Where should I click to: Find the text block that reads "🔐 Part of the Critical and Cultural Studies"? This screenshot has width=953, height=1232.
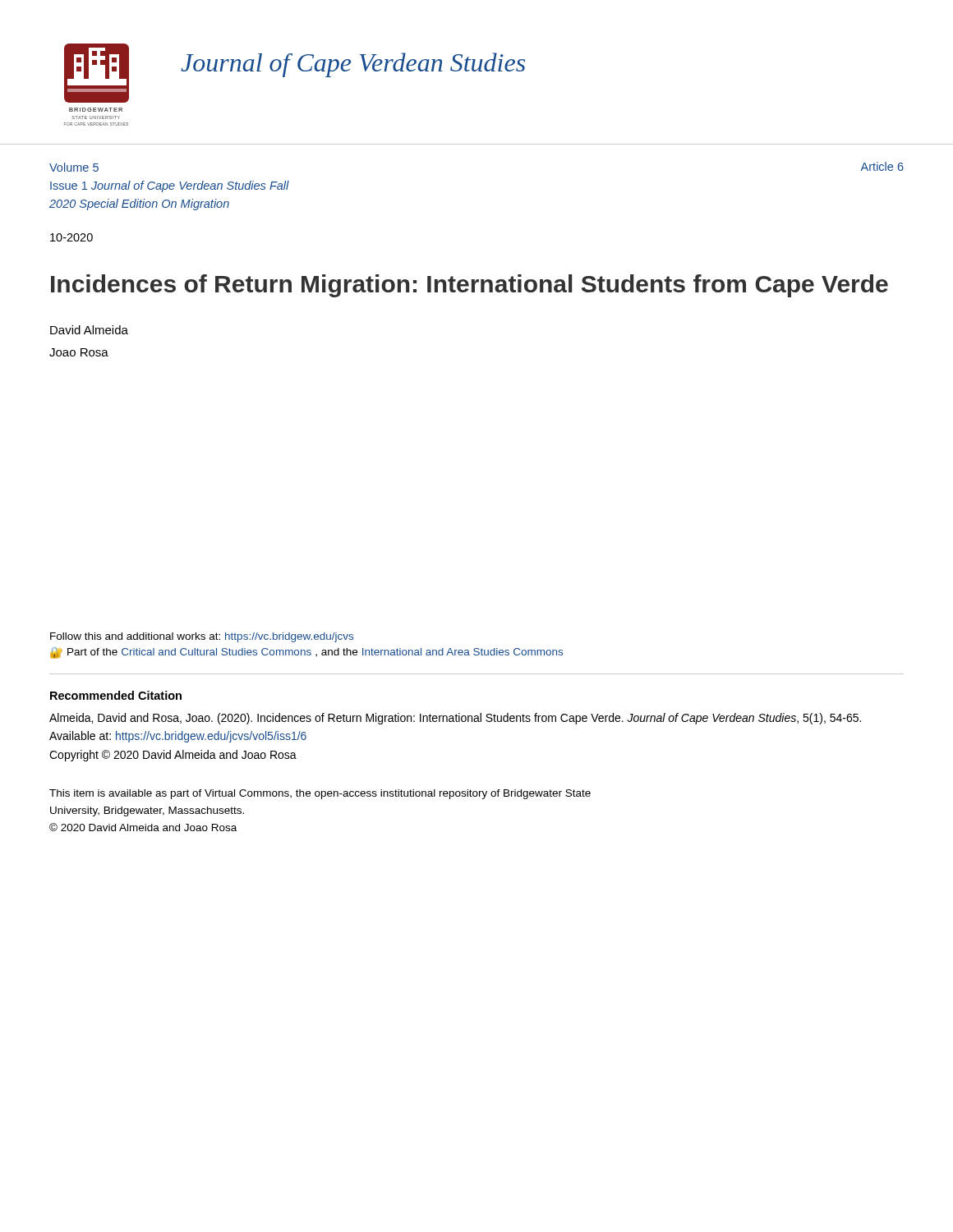(x=306, y=652)
